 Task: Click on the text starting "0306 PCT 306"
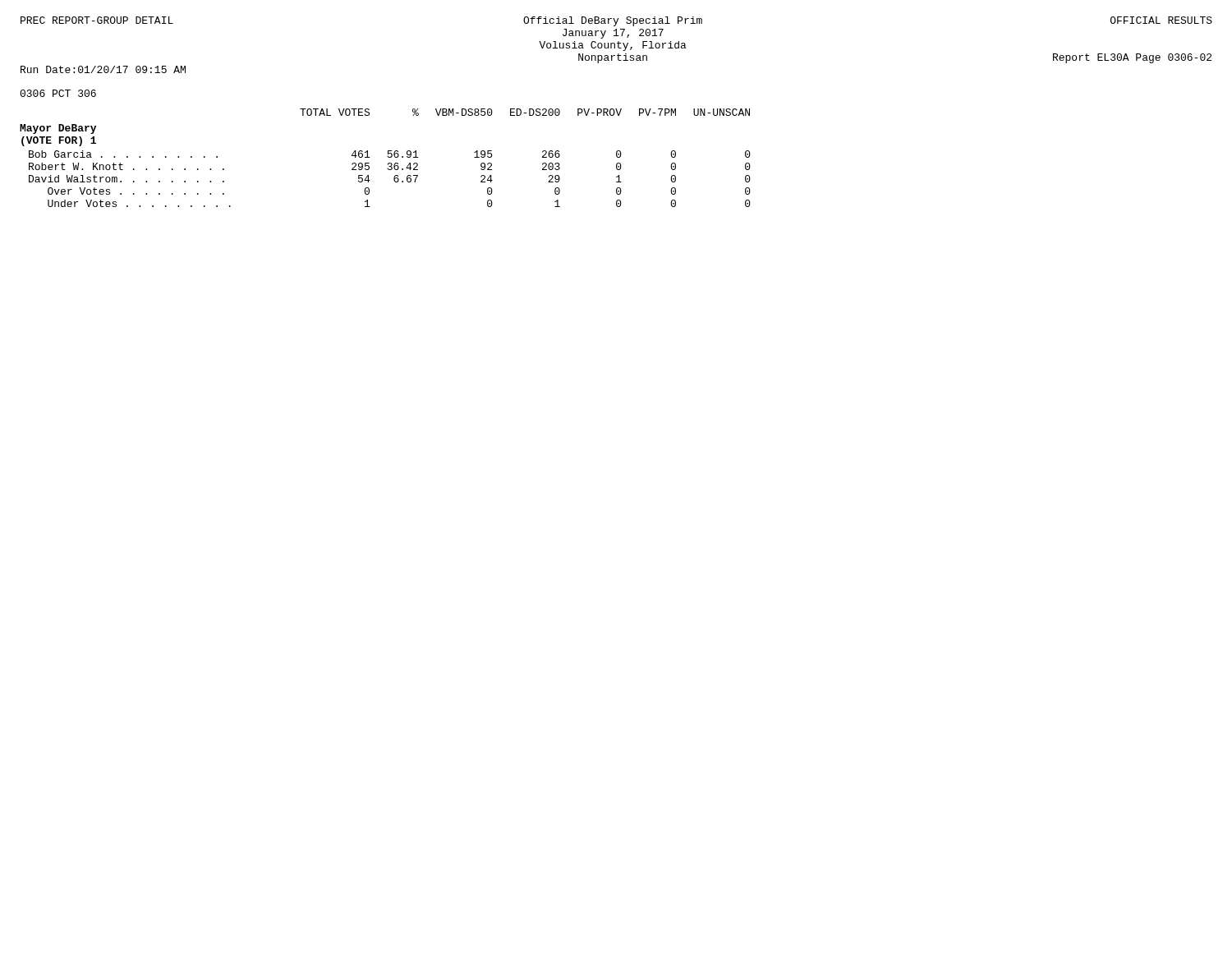point(58,94)
